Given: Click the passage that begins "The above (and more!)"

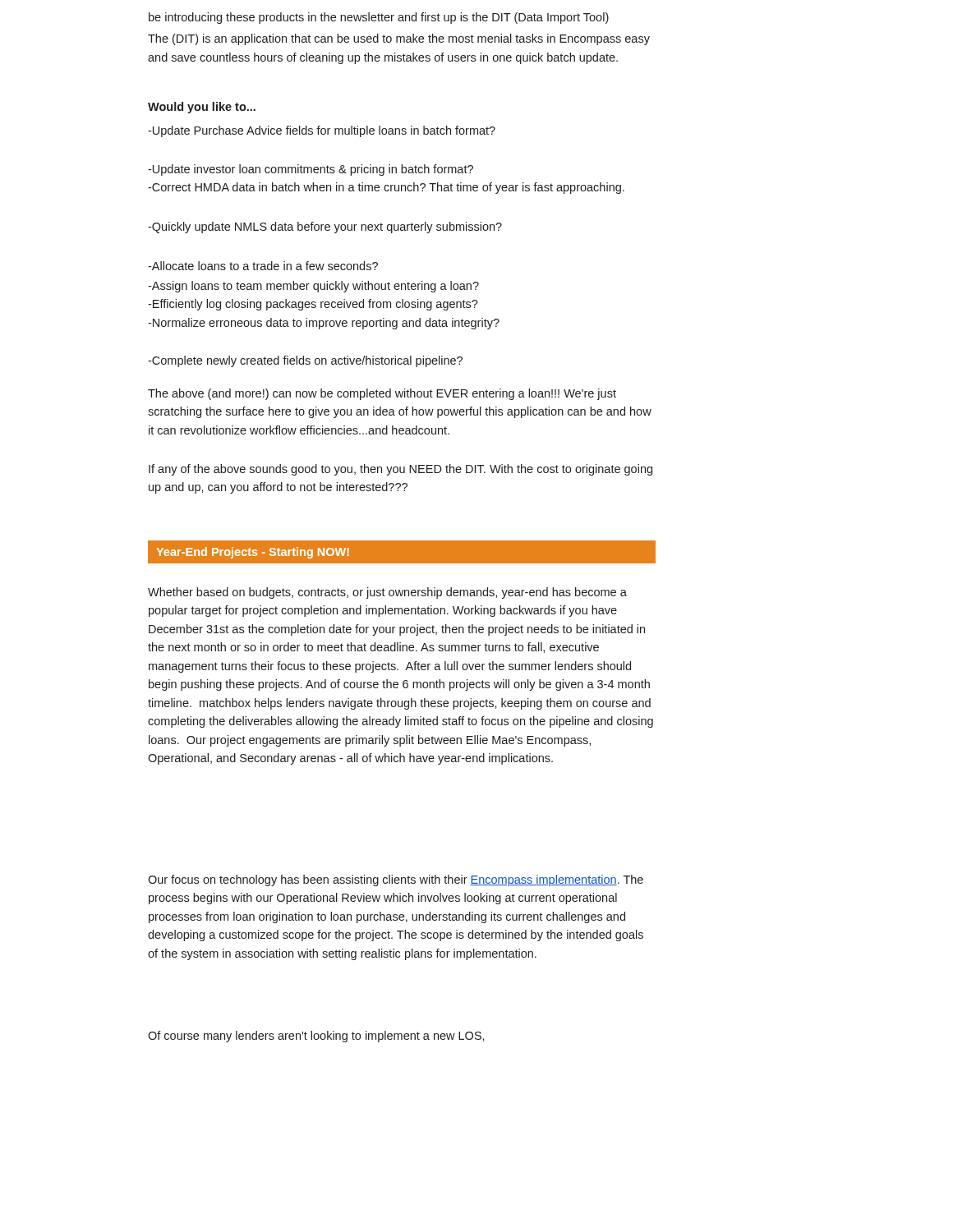Looking at the screenshot, I should 400,412.
